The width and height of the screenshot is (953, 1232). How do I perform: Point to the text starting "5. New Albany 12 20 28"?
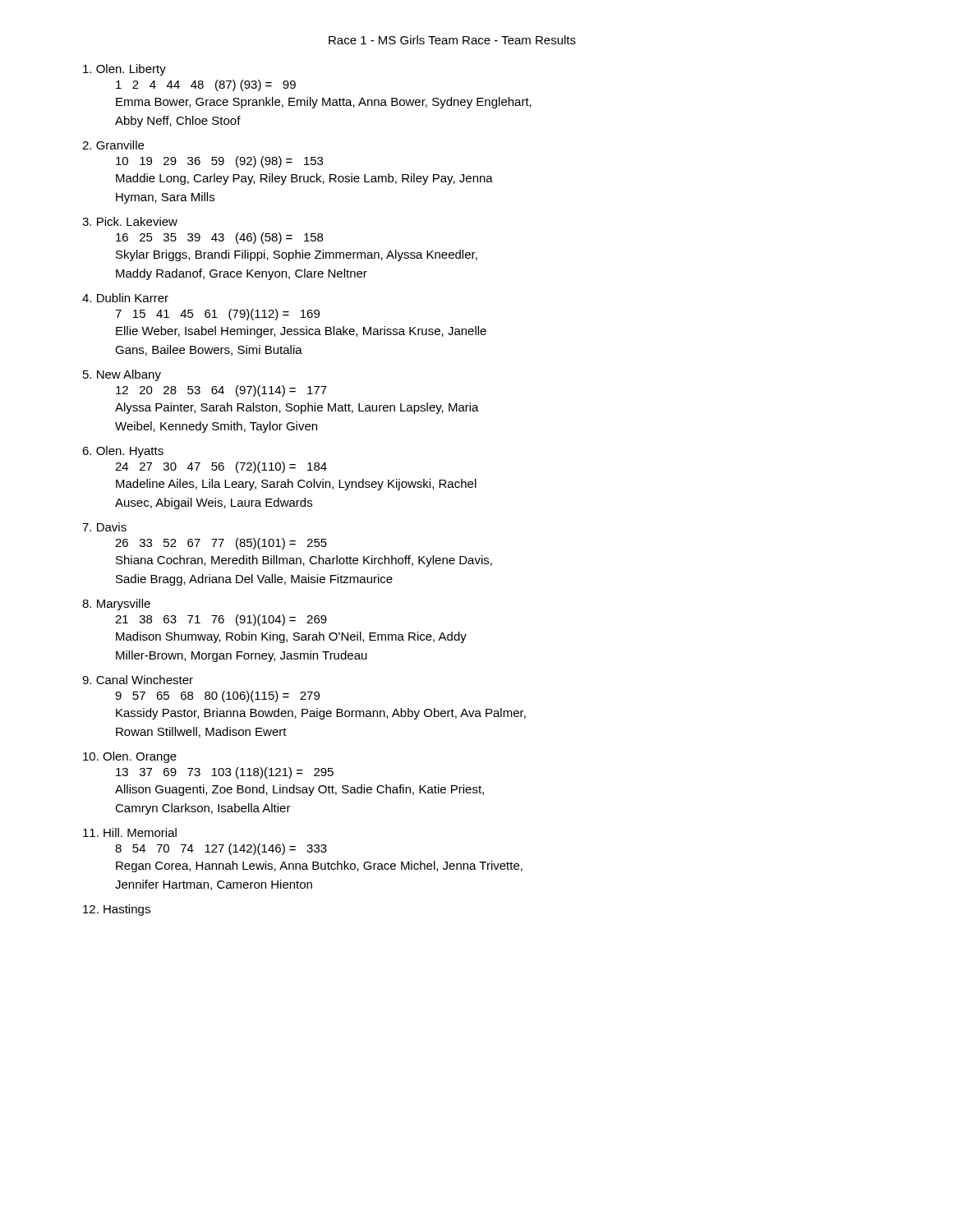coord(452,401)
